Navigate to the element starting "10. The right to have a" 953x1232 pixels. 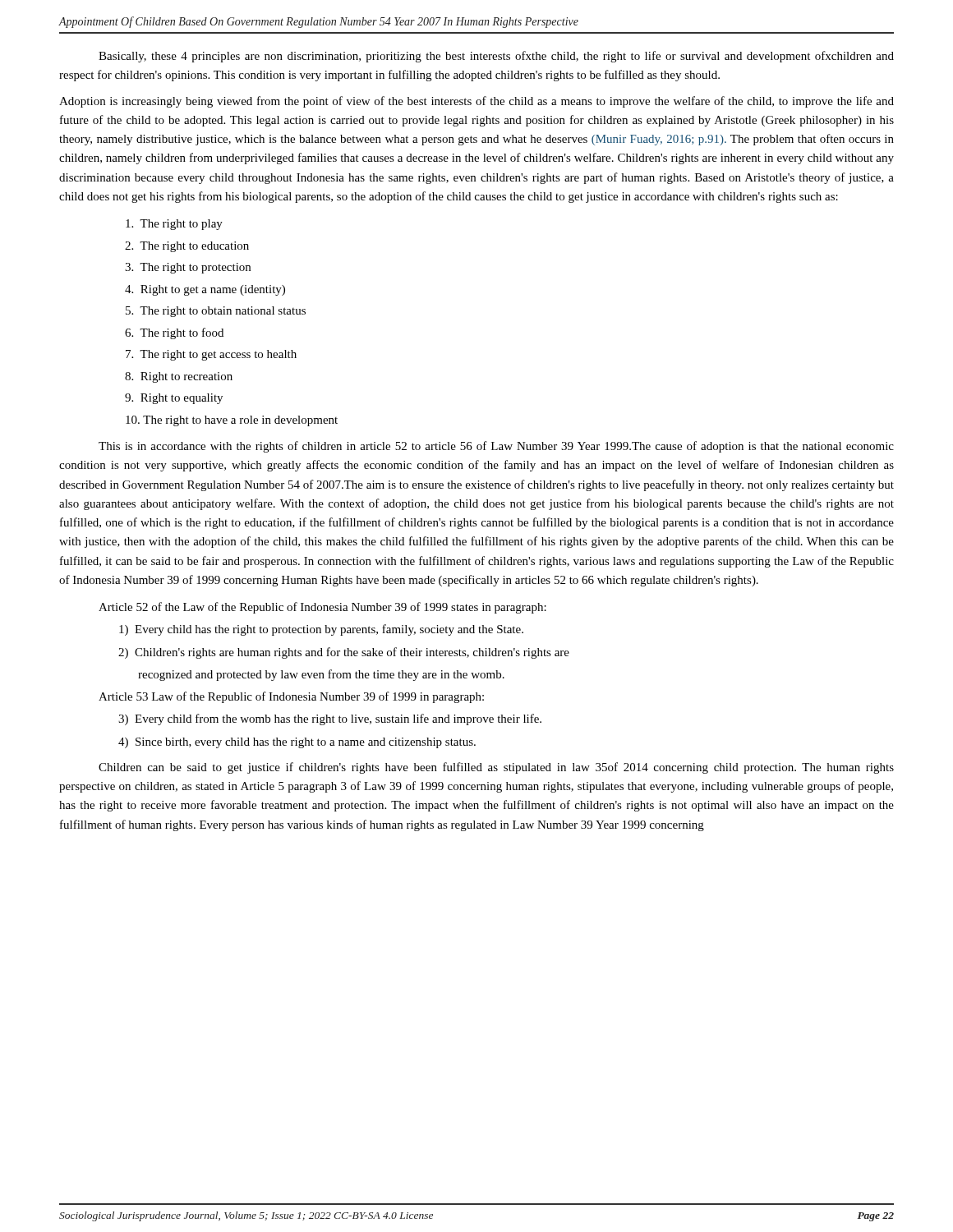(231, 419)
